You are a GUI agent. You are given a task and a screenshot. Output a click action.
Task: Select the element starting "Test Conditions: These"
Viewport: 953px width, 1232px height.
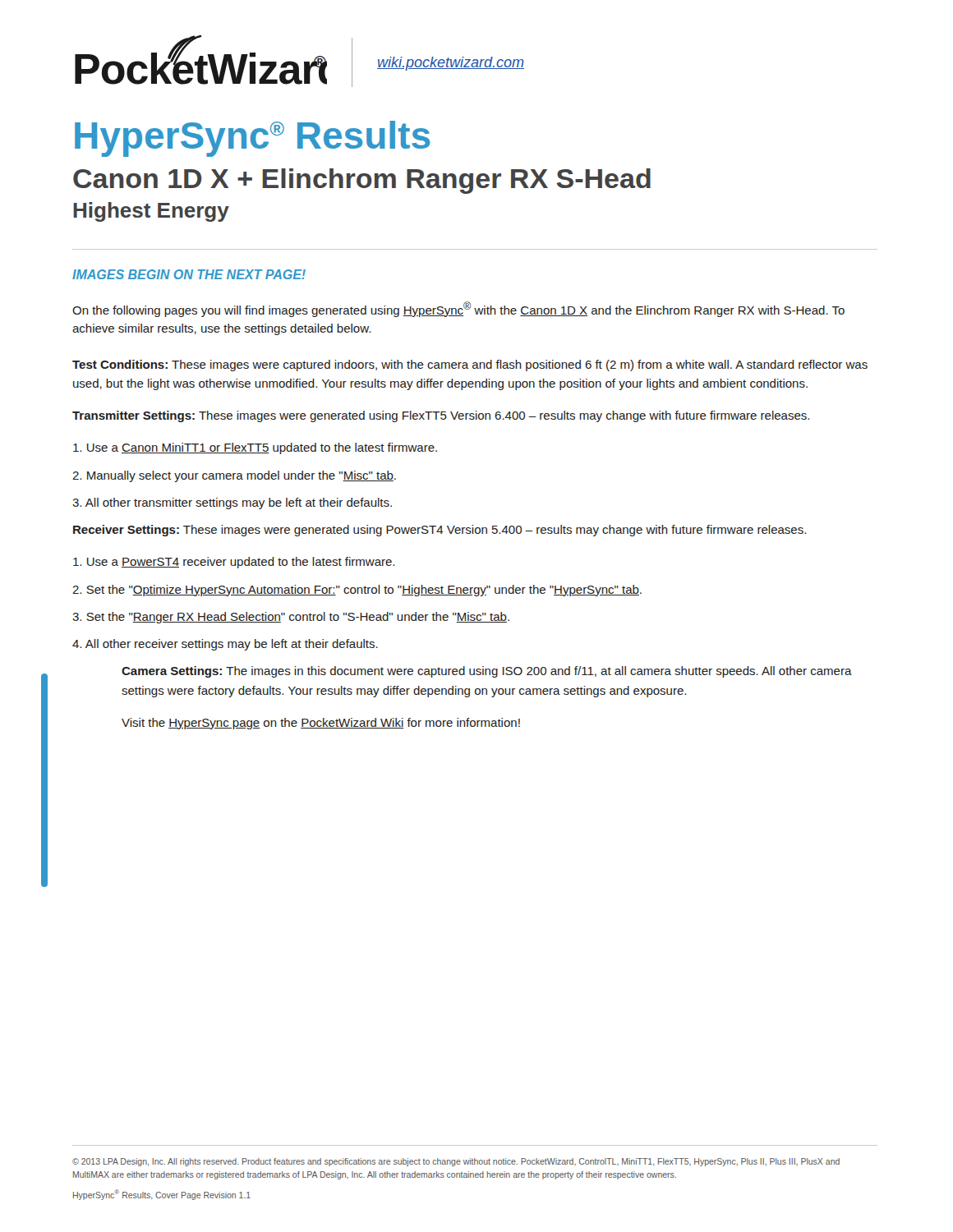pyautogui.click(x=475, y=374)
